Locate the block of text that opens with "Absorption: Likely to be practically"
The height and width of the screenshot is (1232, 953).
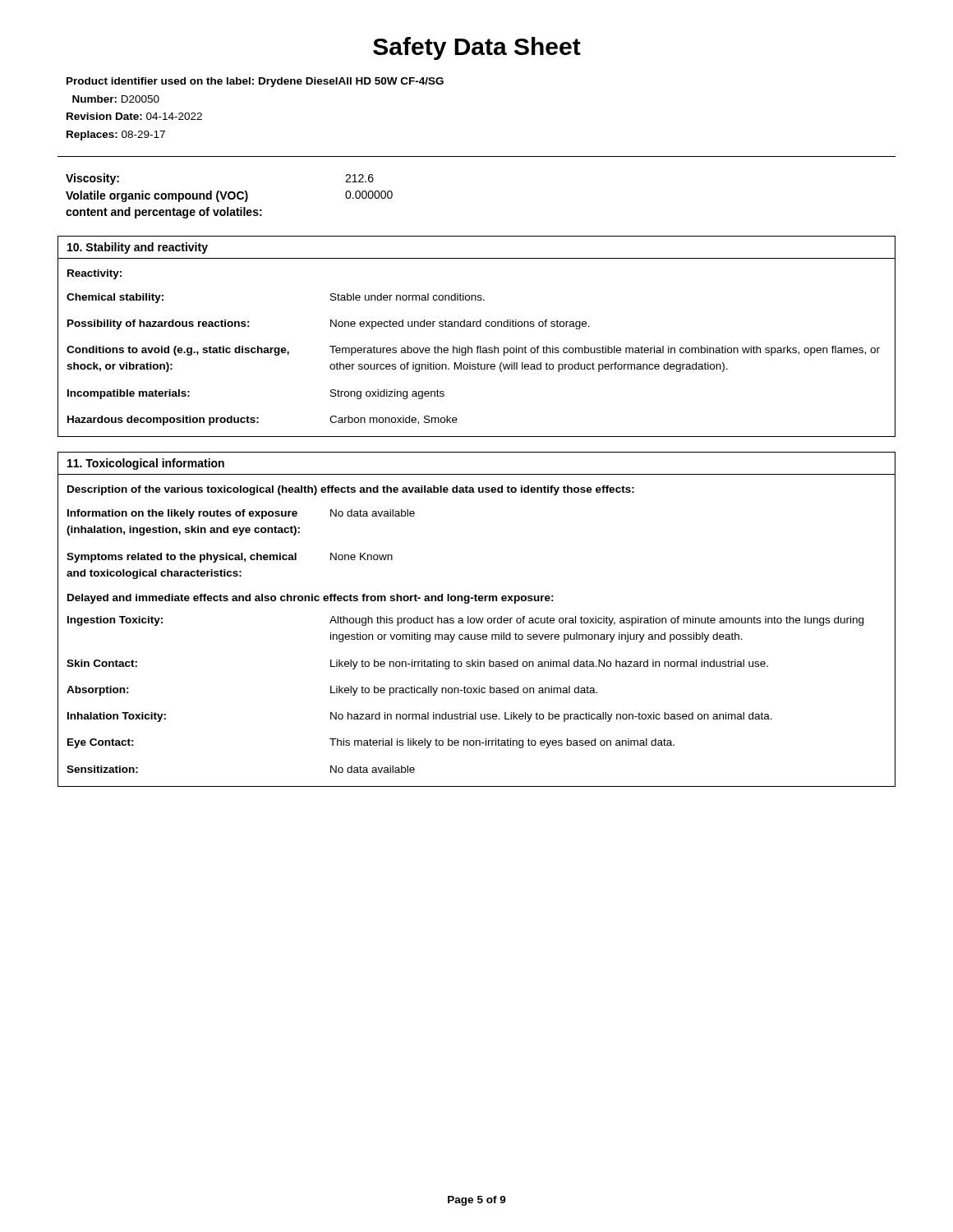476,690
